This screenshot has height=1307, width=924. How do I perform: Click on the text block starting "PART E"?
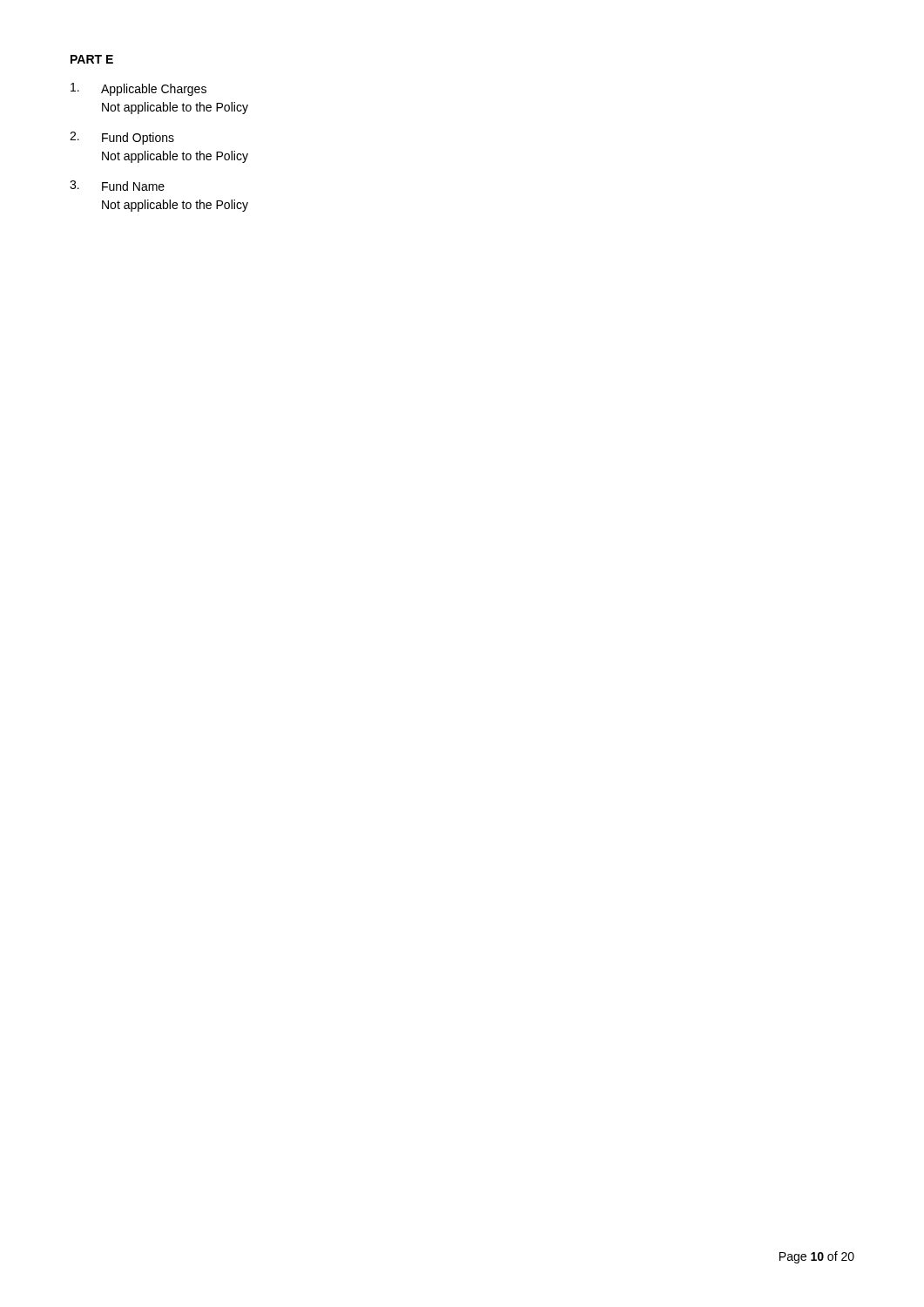[x=92, y=59]
